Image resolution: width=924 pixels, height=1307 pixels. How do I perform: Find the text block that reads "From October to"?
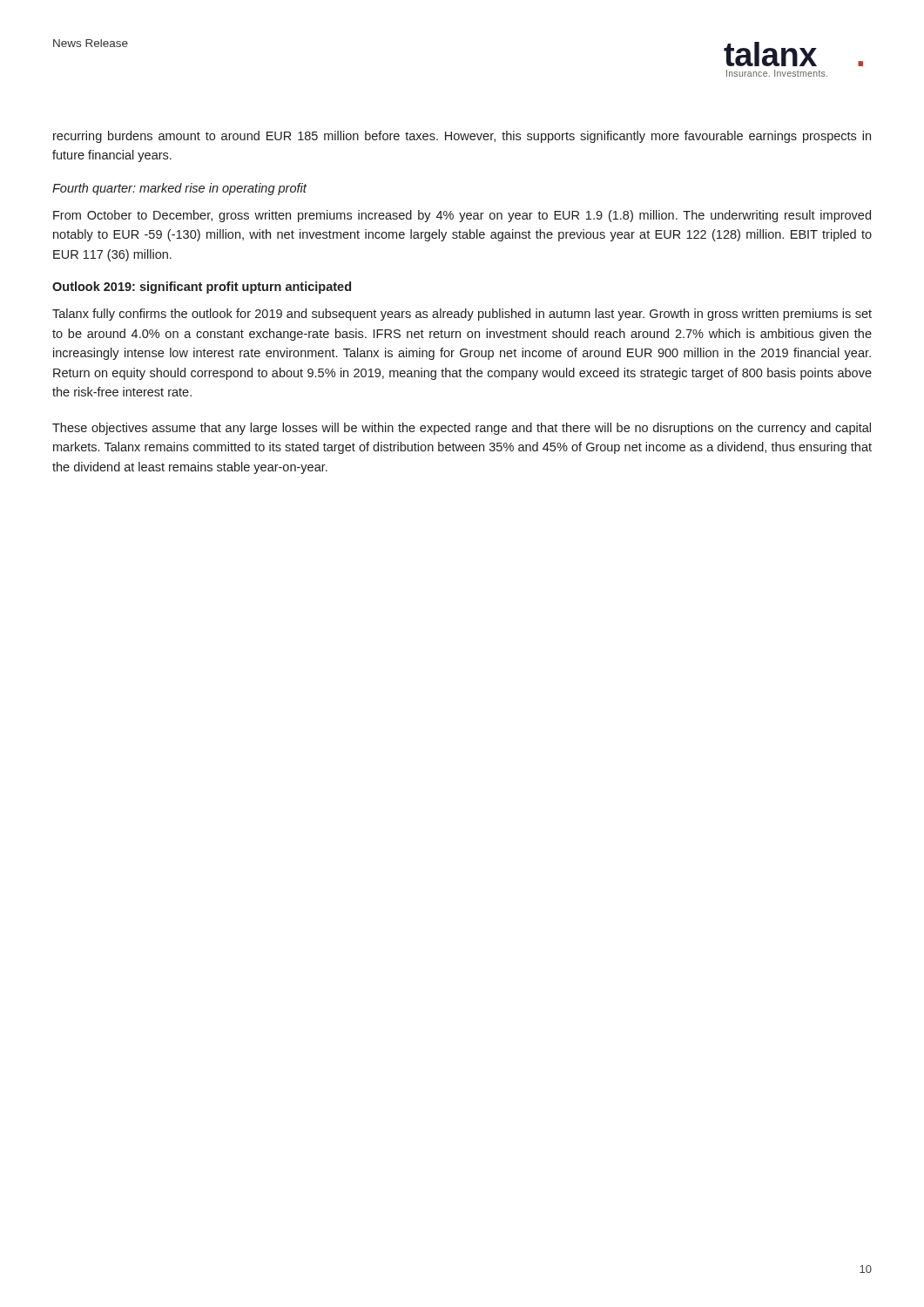click(462, 235)
